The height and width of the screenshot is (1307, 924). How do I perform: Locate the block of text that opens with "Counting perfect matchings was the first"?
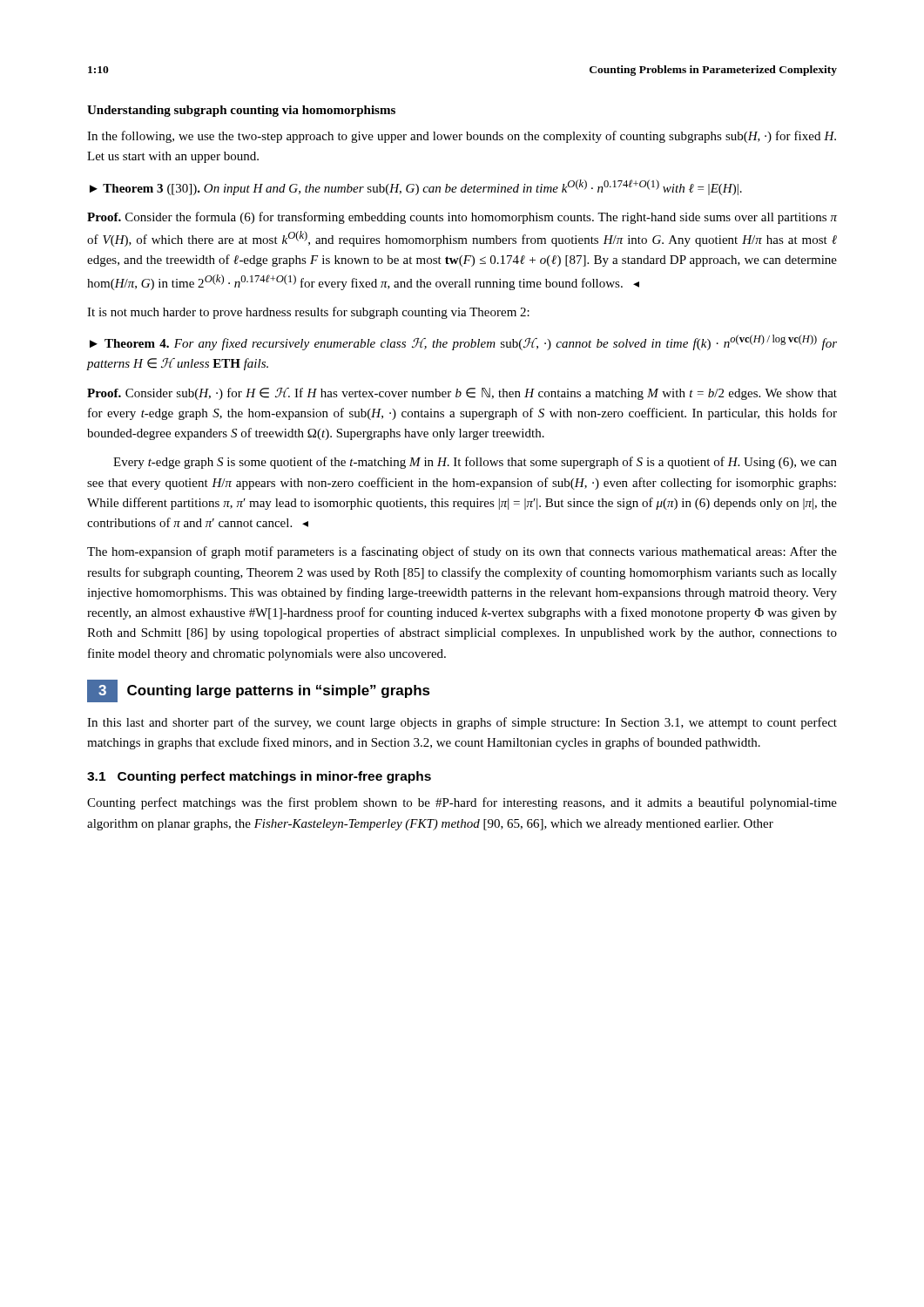[x=462, y=813]
